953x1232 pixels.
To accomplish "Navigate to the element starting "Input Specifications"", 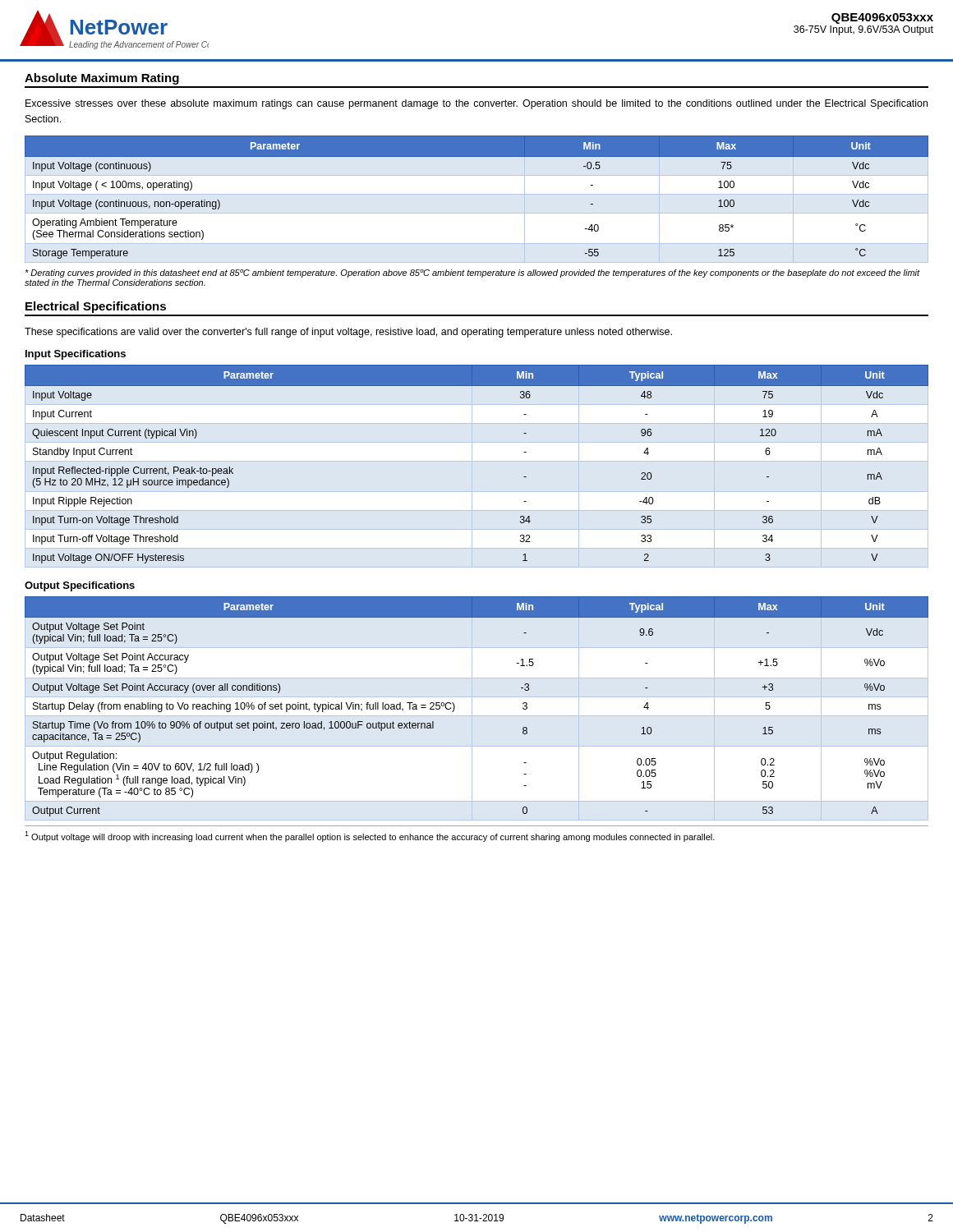I will pos(75,354).
